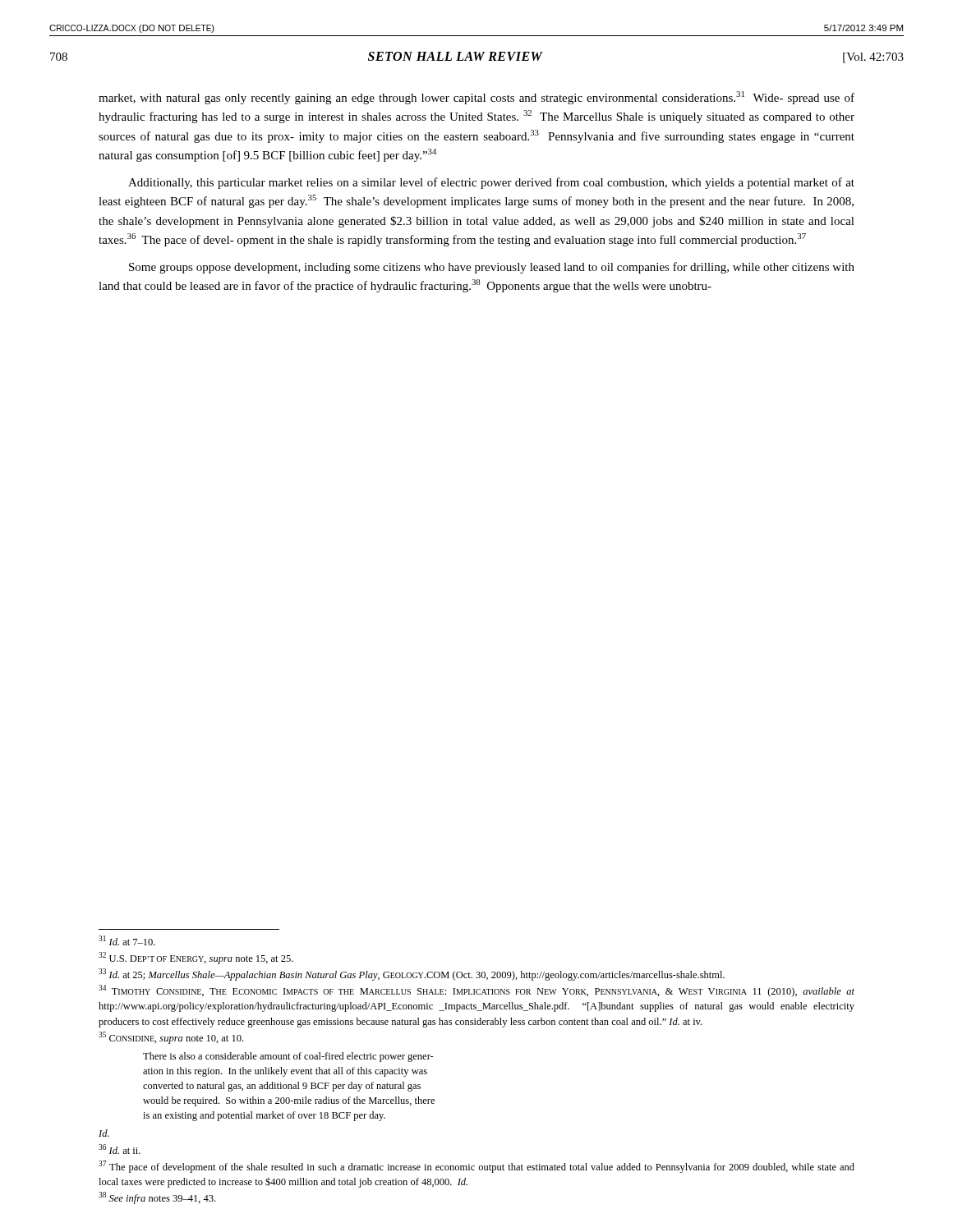Screen dimensions: 1232x953
Task: Click on the passage starting "Additionally, this particular market relies on"
Action: pos(476,212)
